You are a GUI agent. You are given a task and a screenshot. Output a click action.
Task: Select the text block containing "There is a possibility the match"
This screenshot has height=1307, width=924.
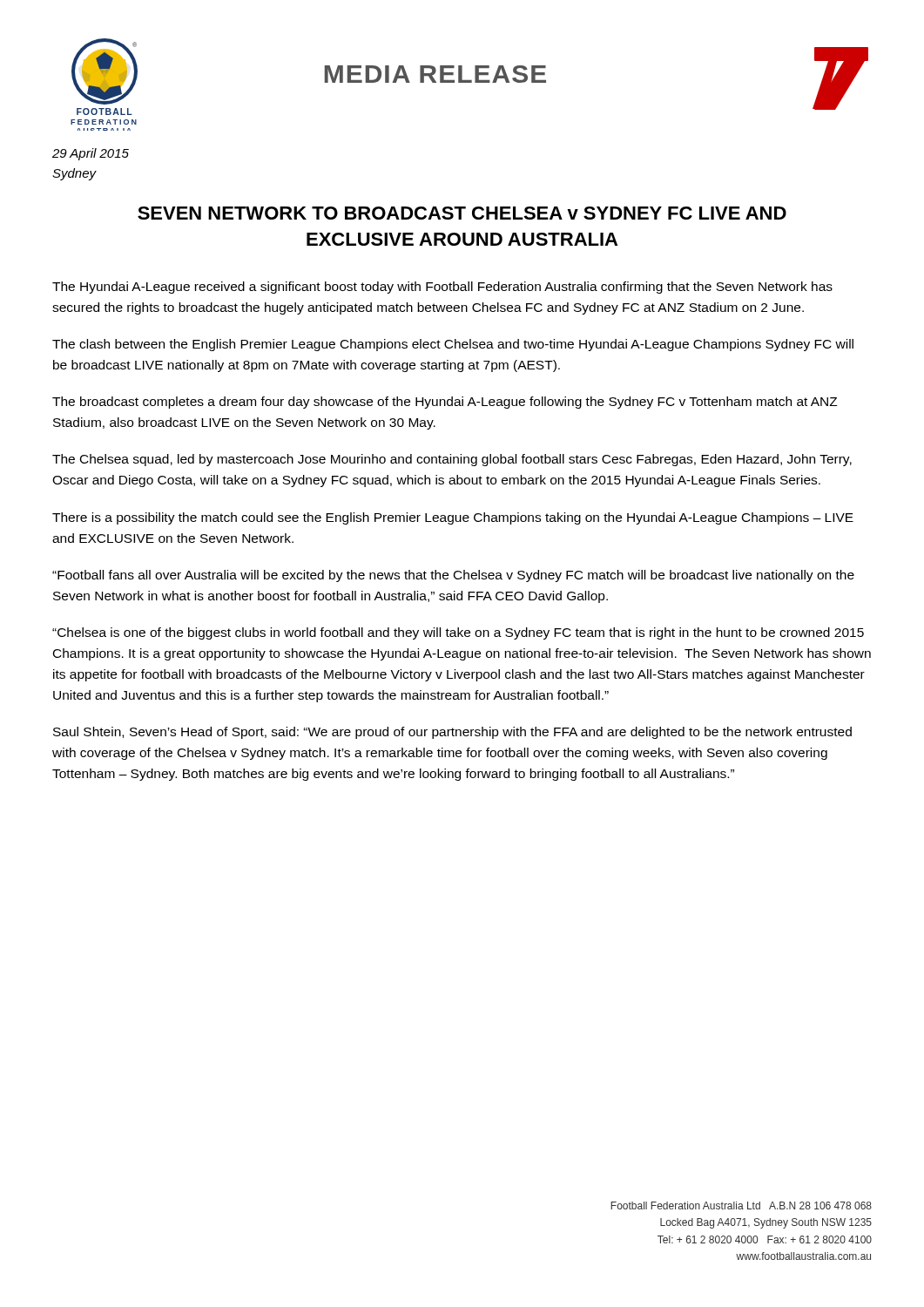[453, 527]
